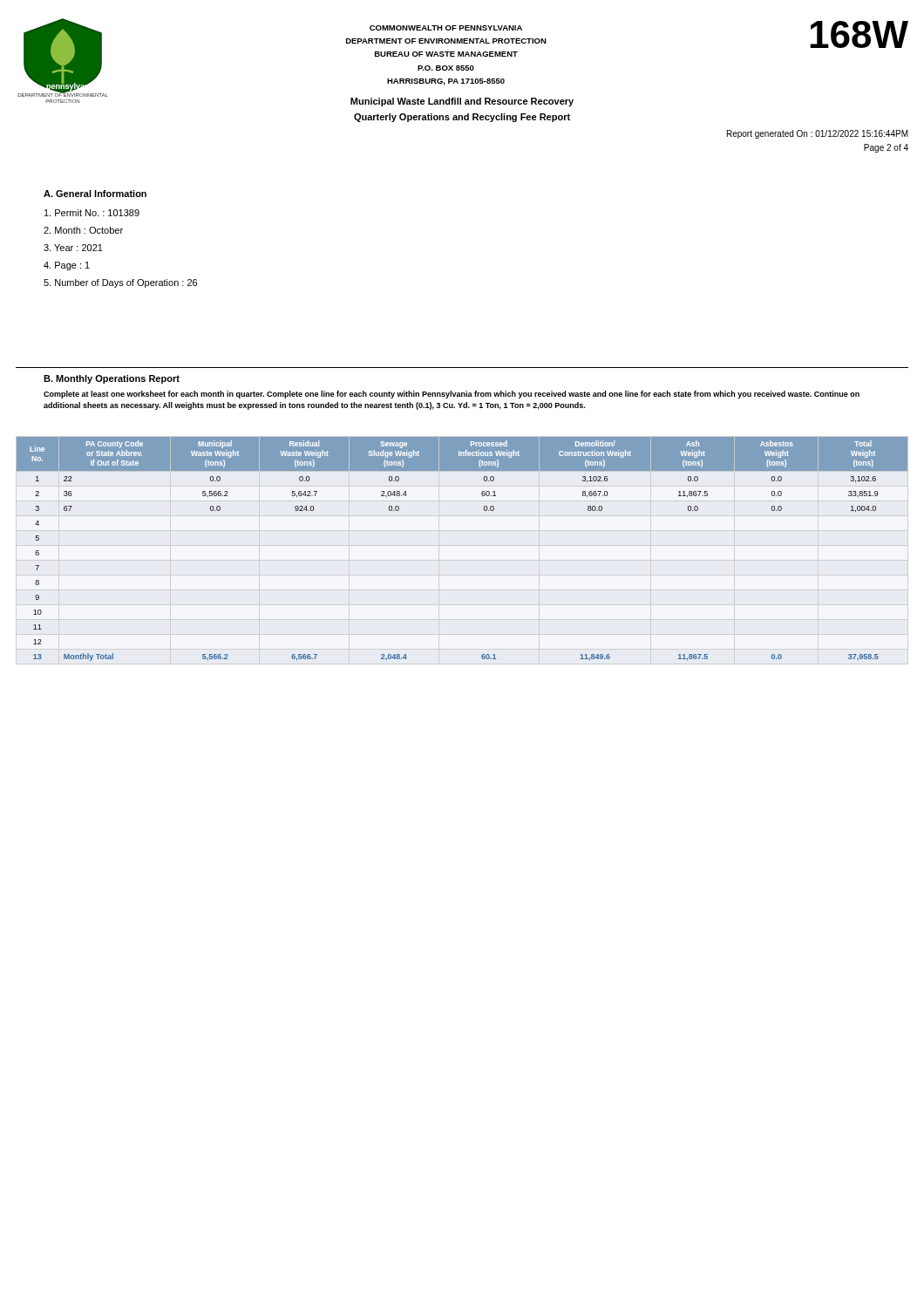This screenshot has width=924, height=1308.
Task: Click on the list item that reads "3. Year : 2021"
Action: click(x=73, y=248)
